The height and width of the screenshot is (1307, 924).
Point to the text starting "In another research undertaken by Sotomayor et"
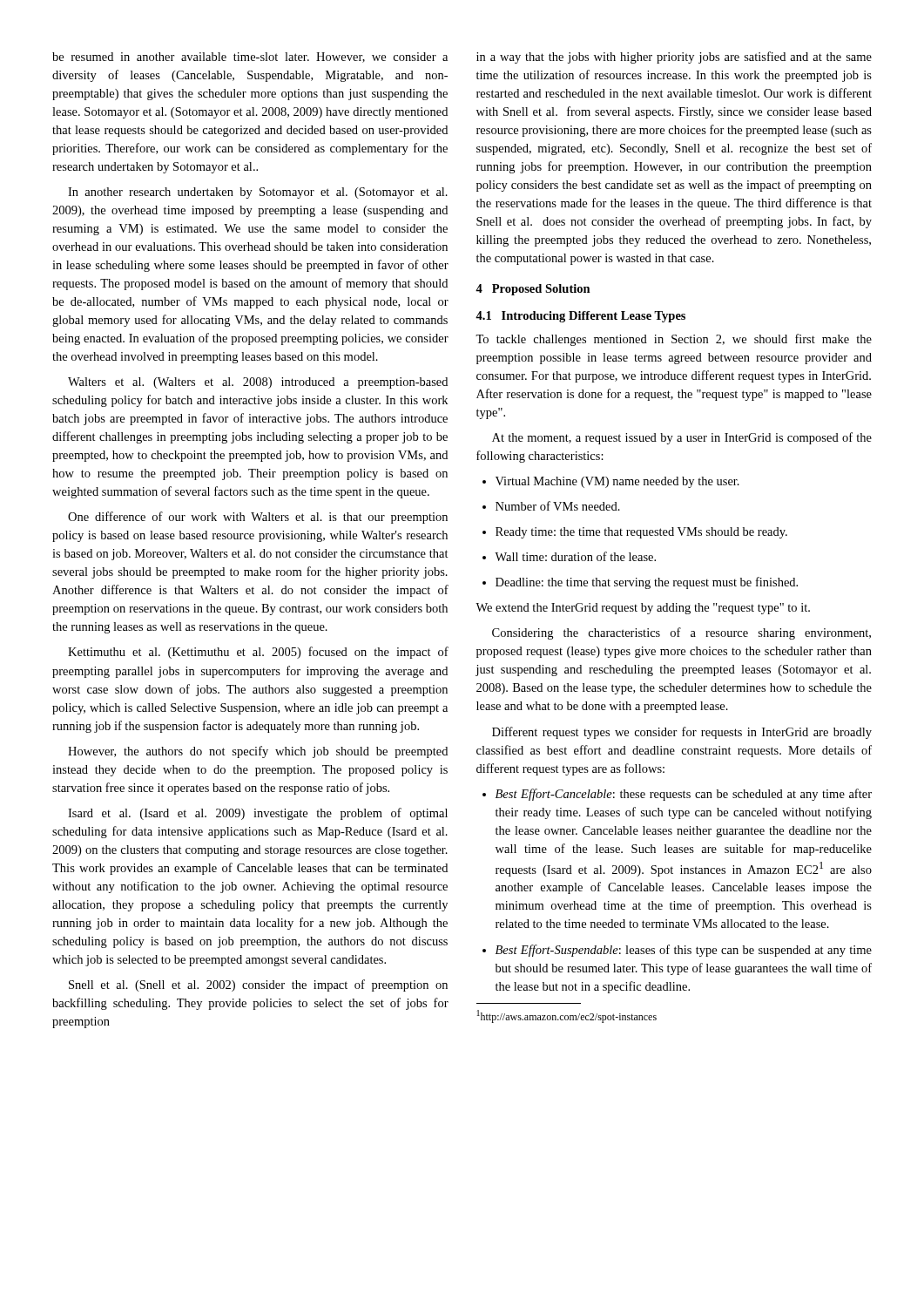pos(250,275)
